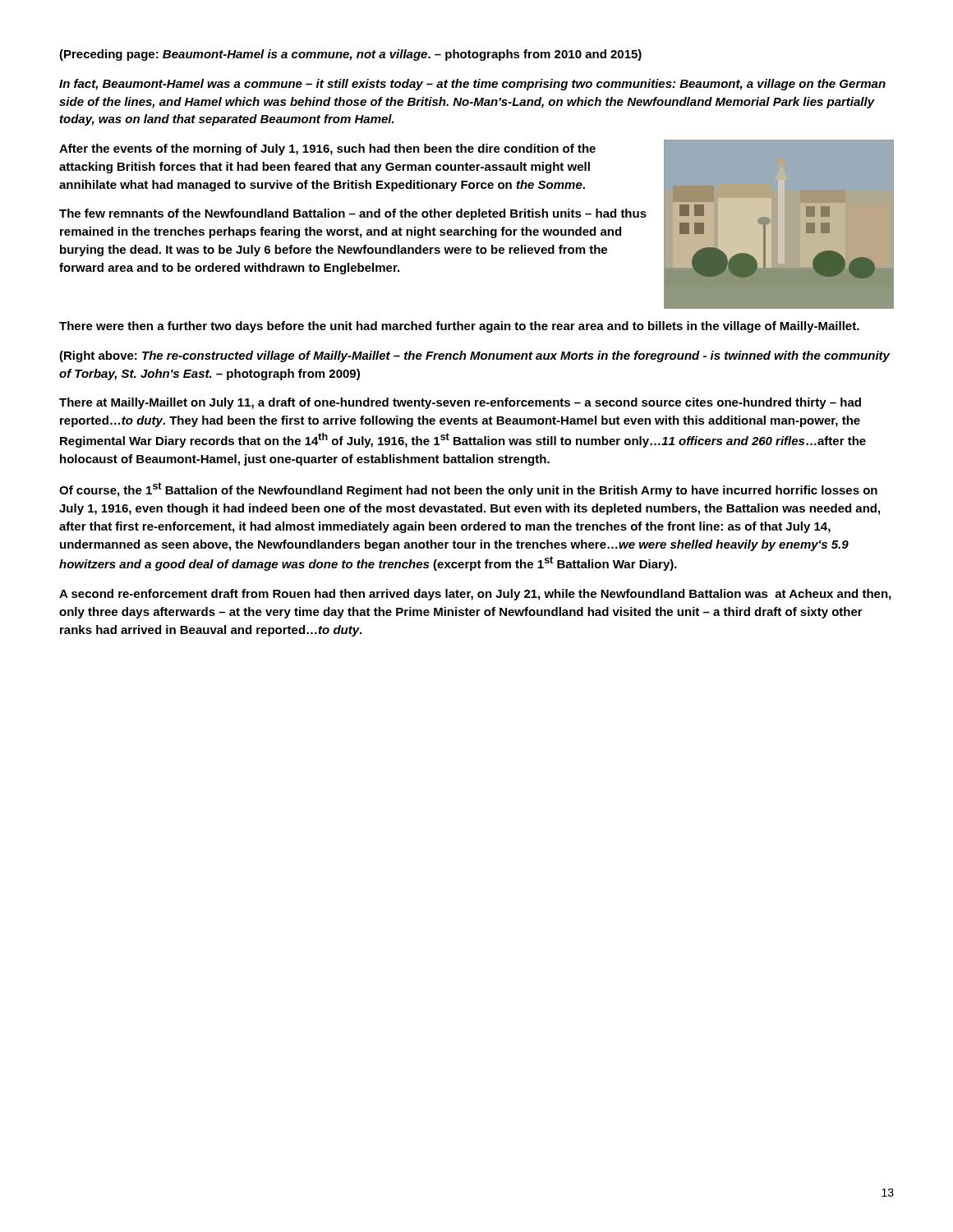This screenshot has width=953, height=1232.
Task: Click on the text block that reads "A second re-enforcement draft"
Action: tap(476, 612)
